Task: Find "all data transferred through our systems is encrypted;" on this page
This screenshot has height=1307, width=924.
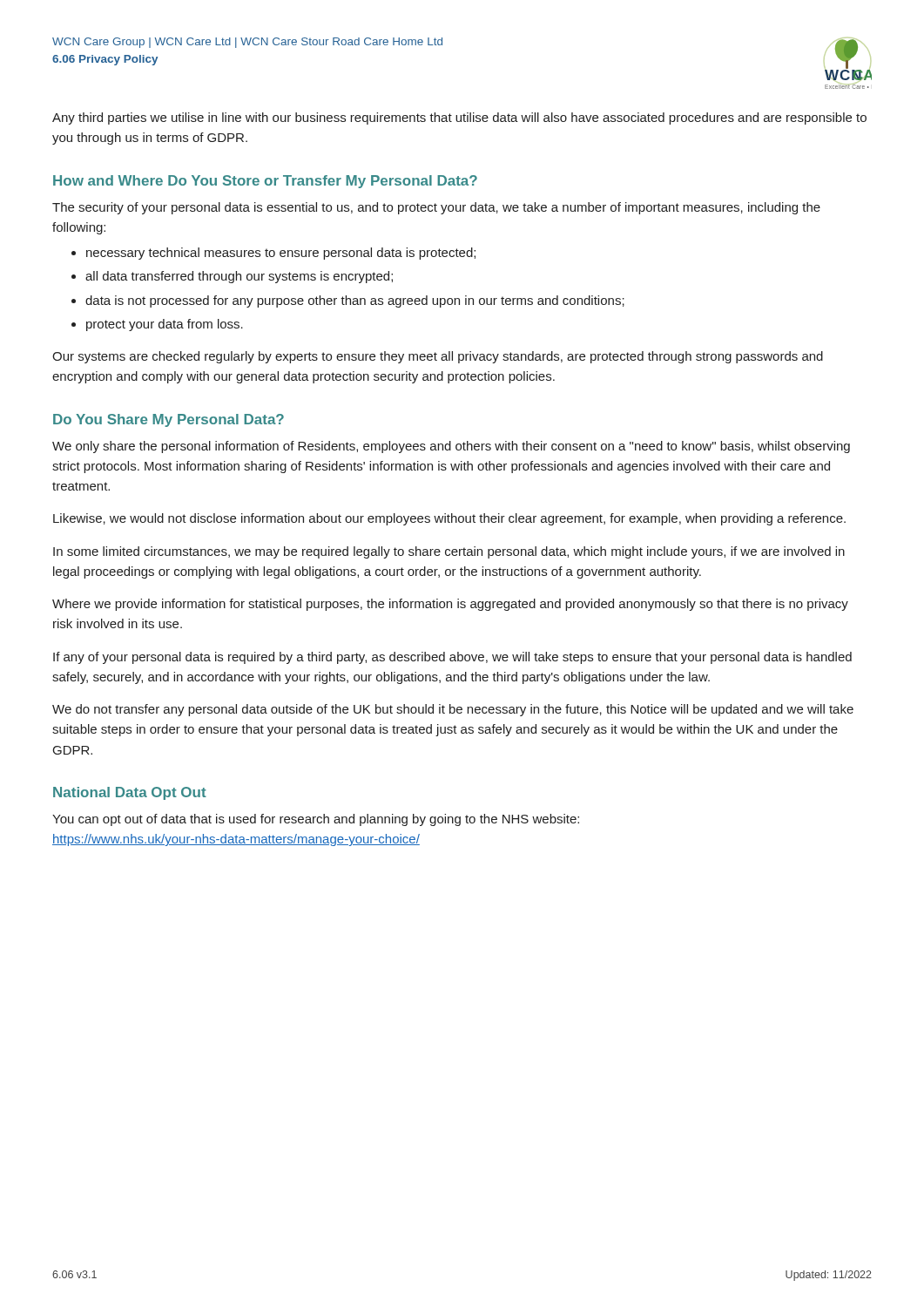Action: pyautogui.click(x=240, y=276)
